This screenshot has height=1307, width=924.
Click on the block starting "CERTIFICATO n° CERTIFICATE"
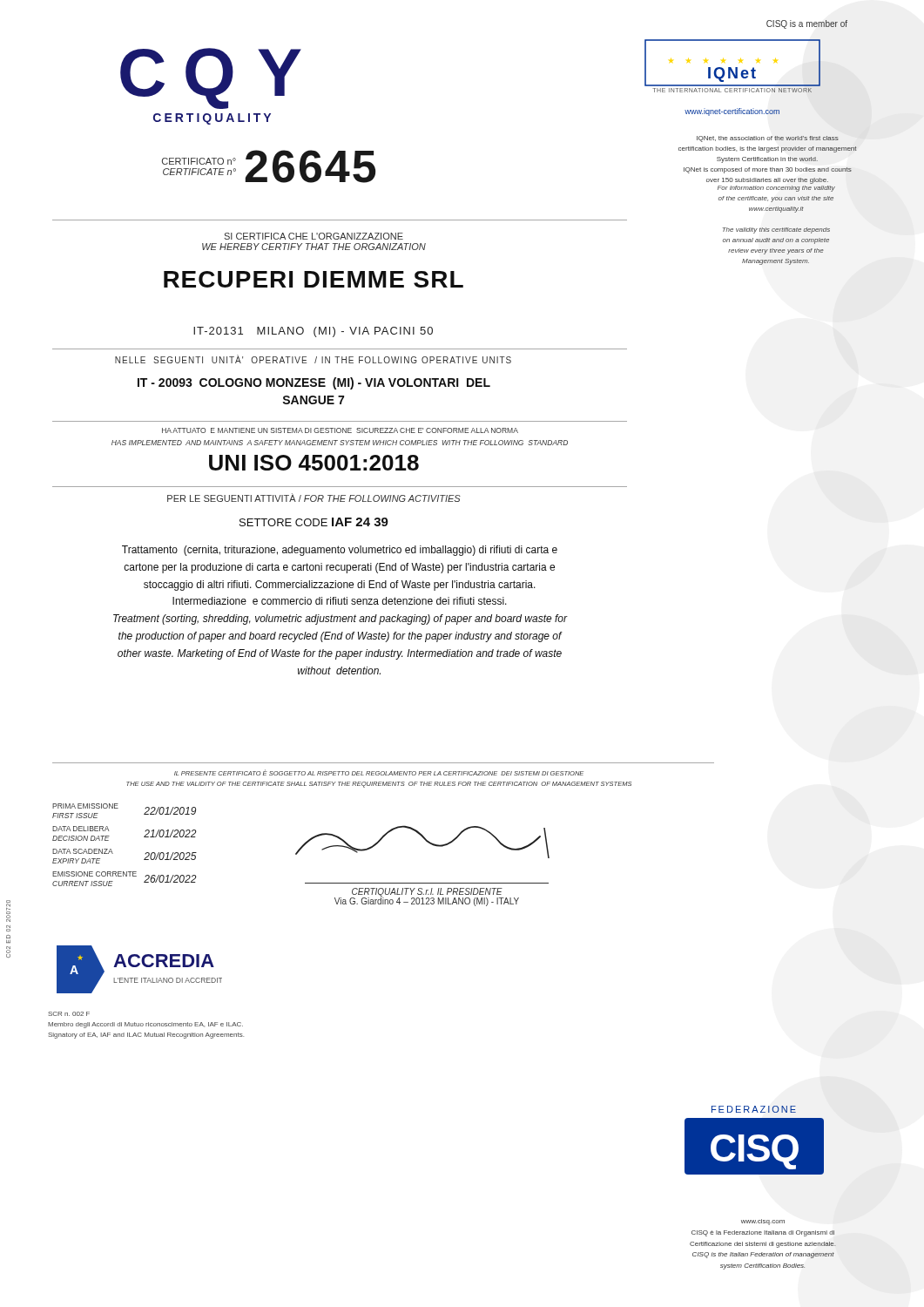point(270,166)
